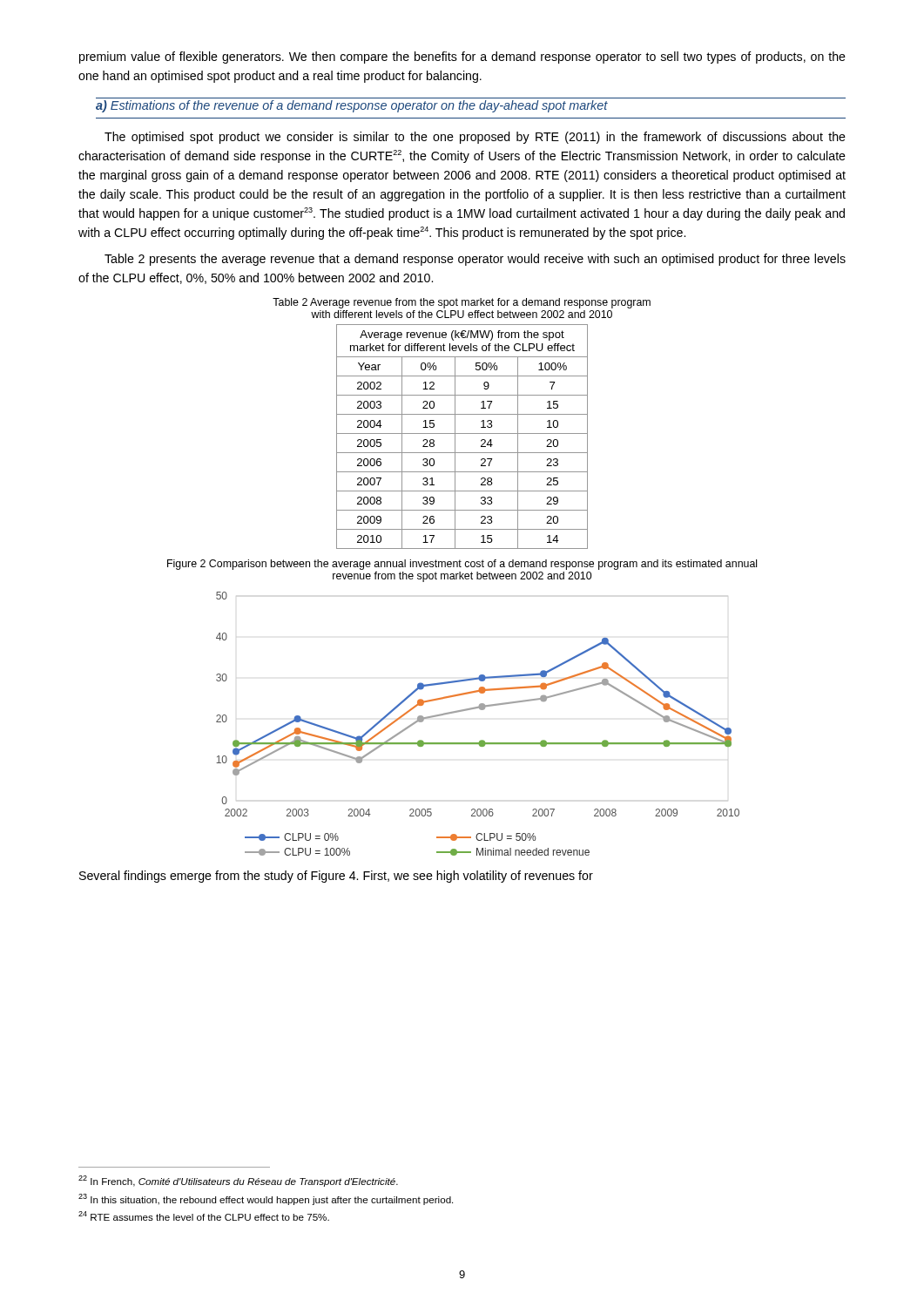The image size is (924, 1307).
Task: Select the passage starting "Table 2 presents the average revenue that a"
Action: click(462, 268)
